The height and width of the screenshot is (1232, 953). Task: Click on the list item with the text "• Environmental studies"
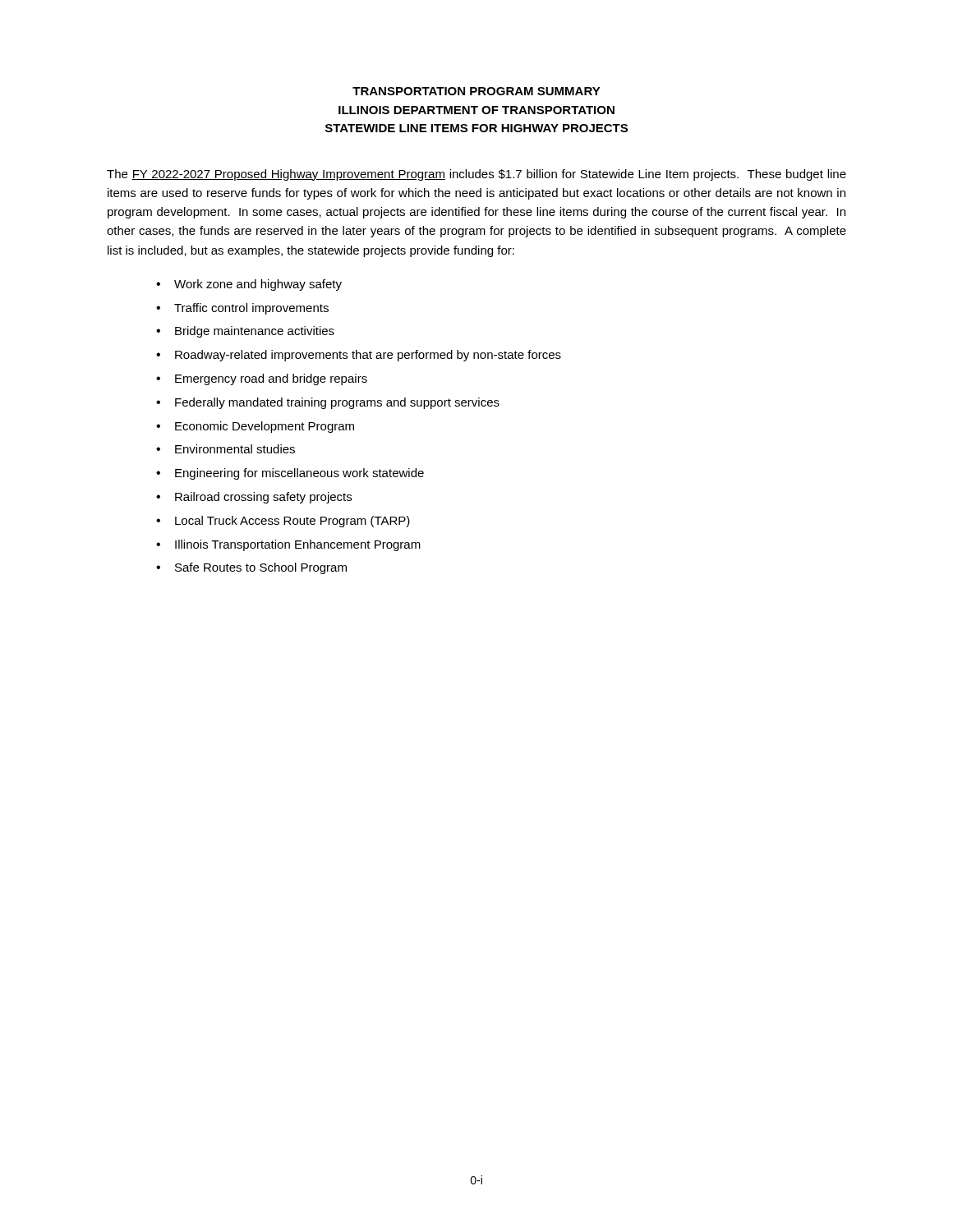pos(226,450)
